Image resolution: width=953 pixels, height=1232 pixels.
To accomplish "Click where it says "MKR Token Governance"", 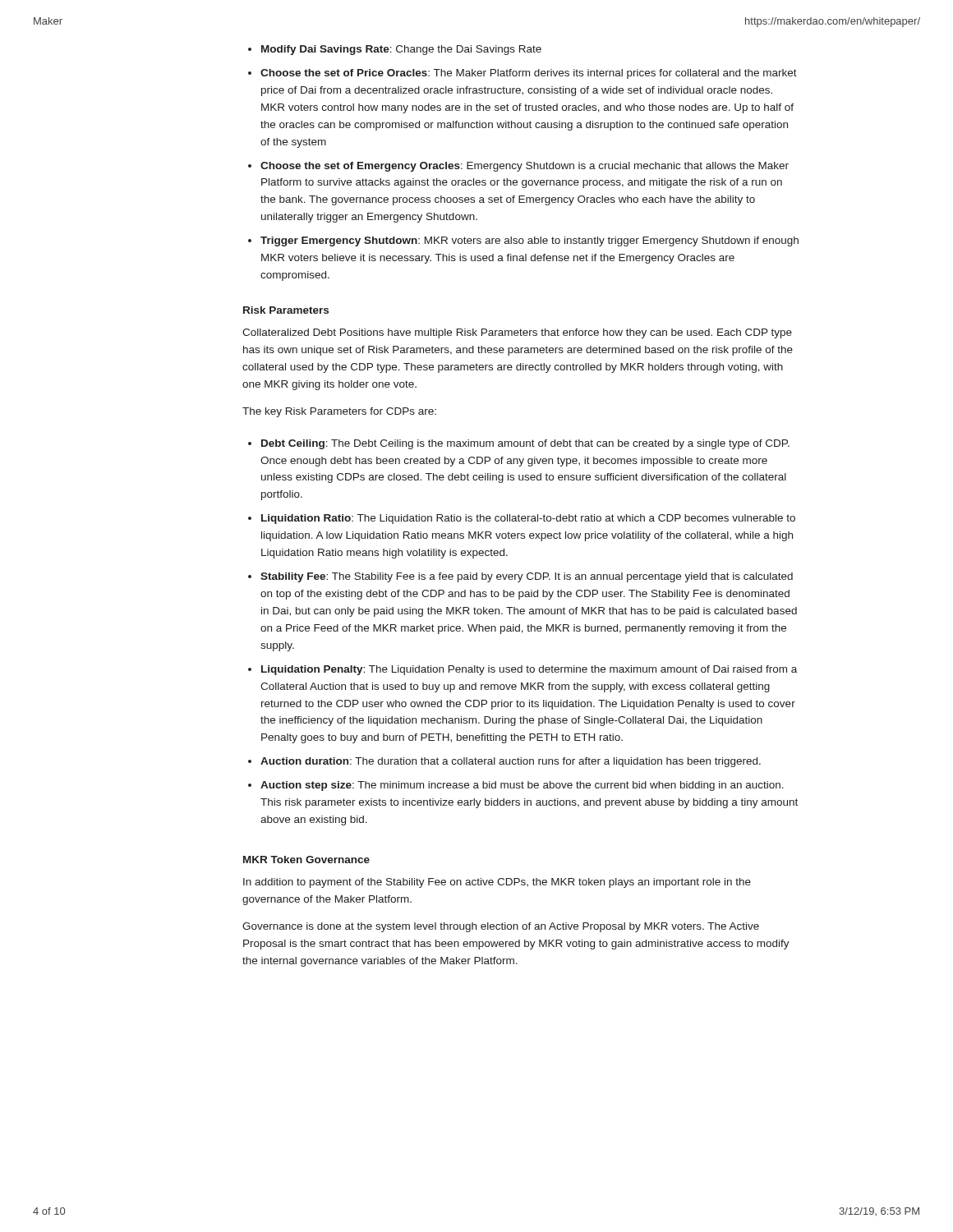I will coord(306,859).
